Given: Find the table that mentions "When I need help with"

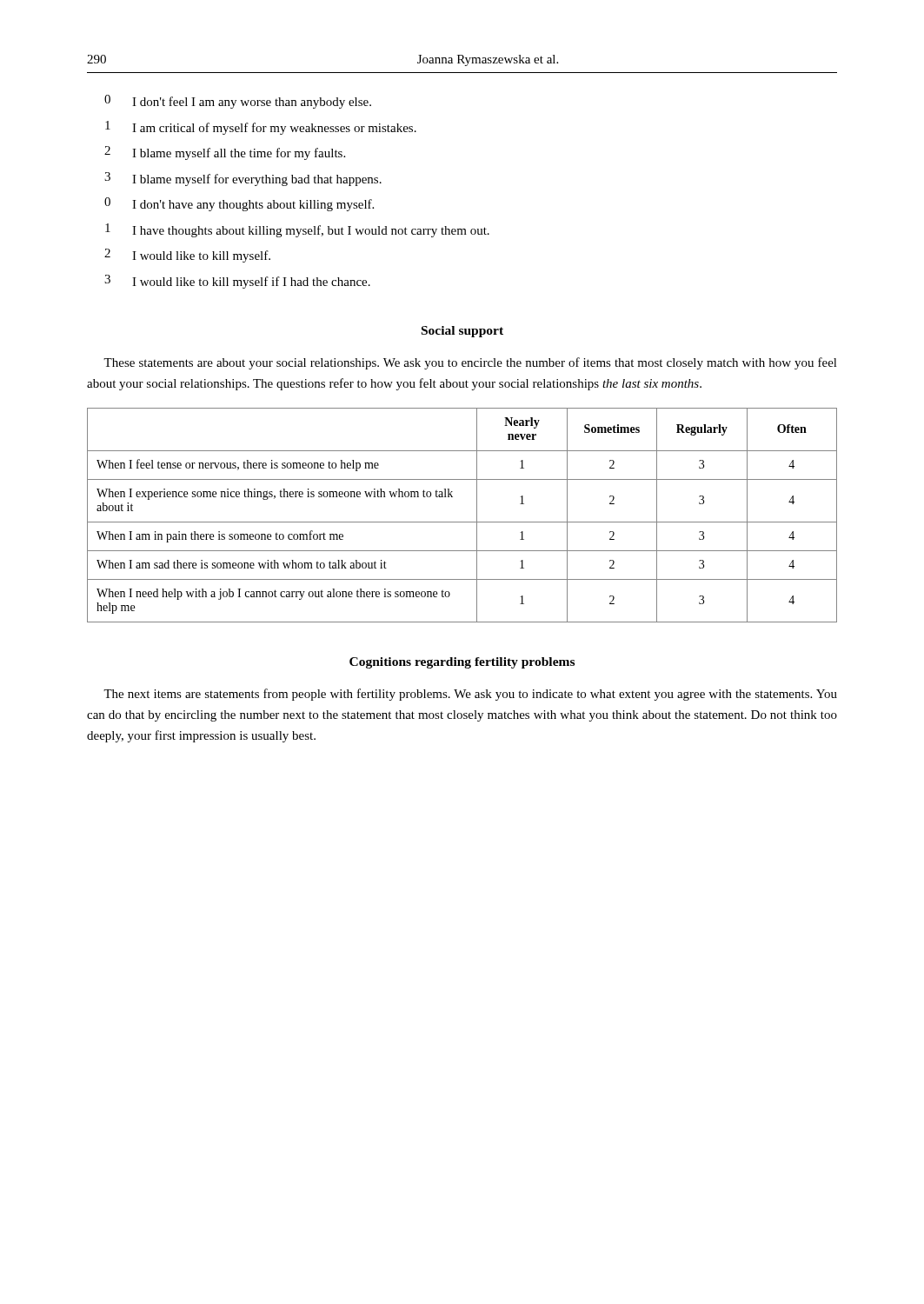Looking at the screenshot, I should [x=462, y=515].
